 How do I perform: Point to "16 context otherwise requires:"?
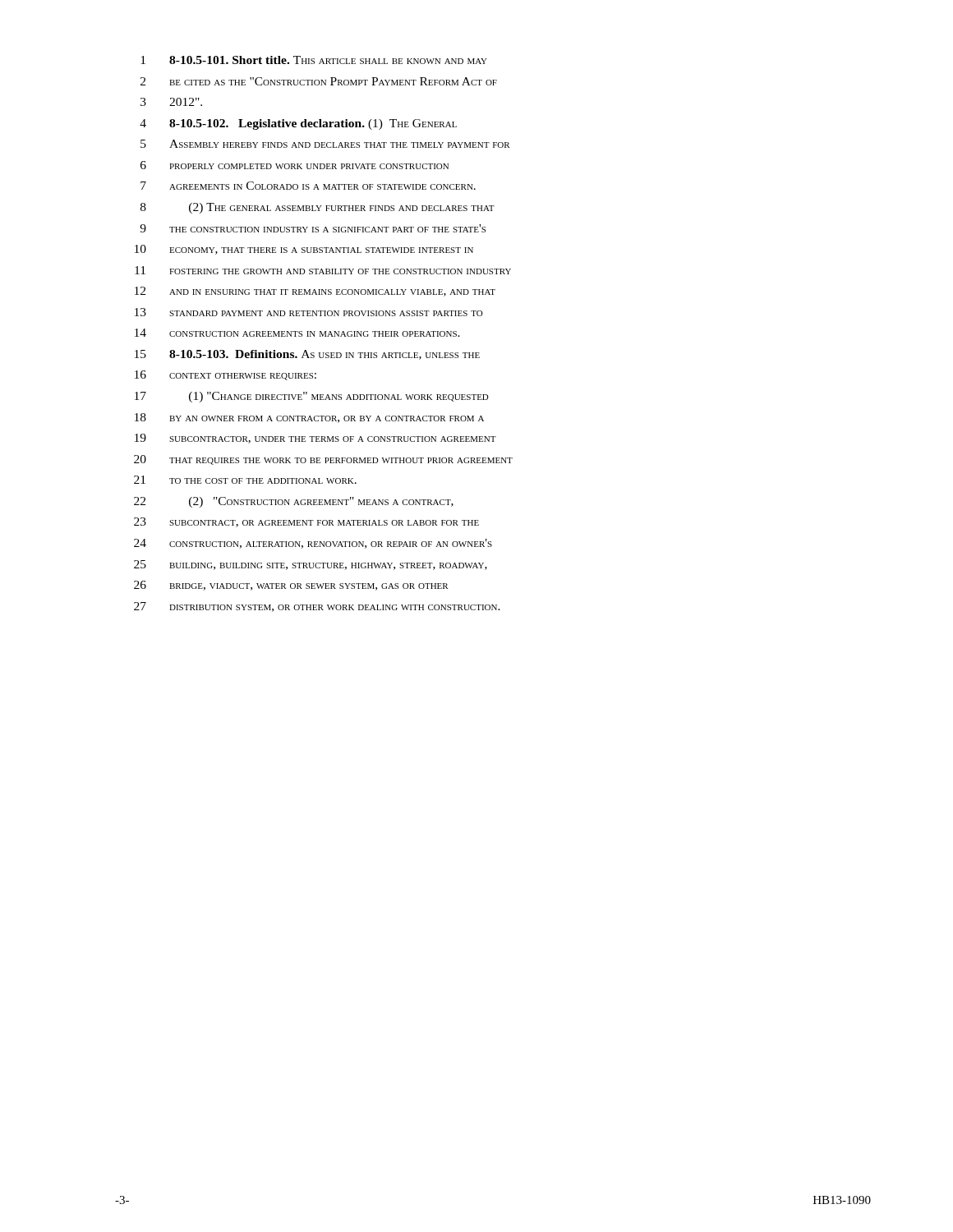[226, 375]
